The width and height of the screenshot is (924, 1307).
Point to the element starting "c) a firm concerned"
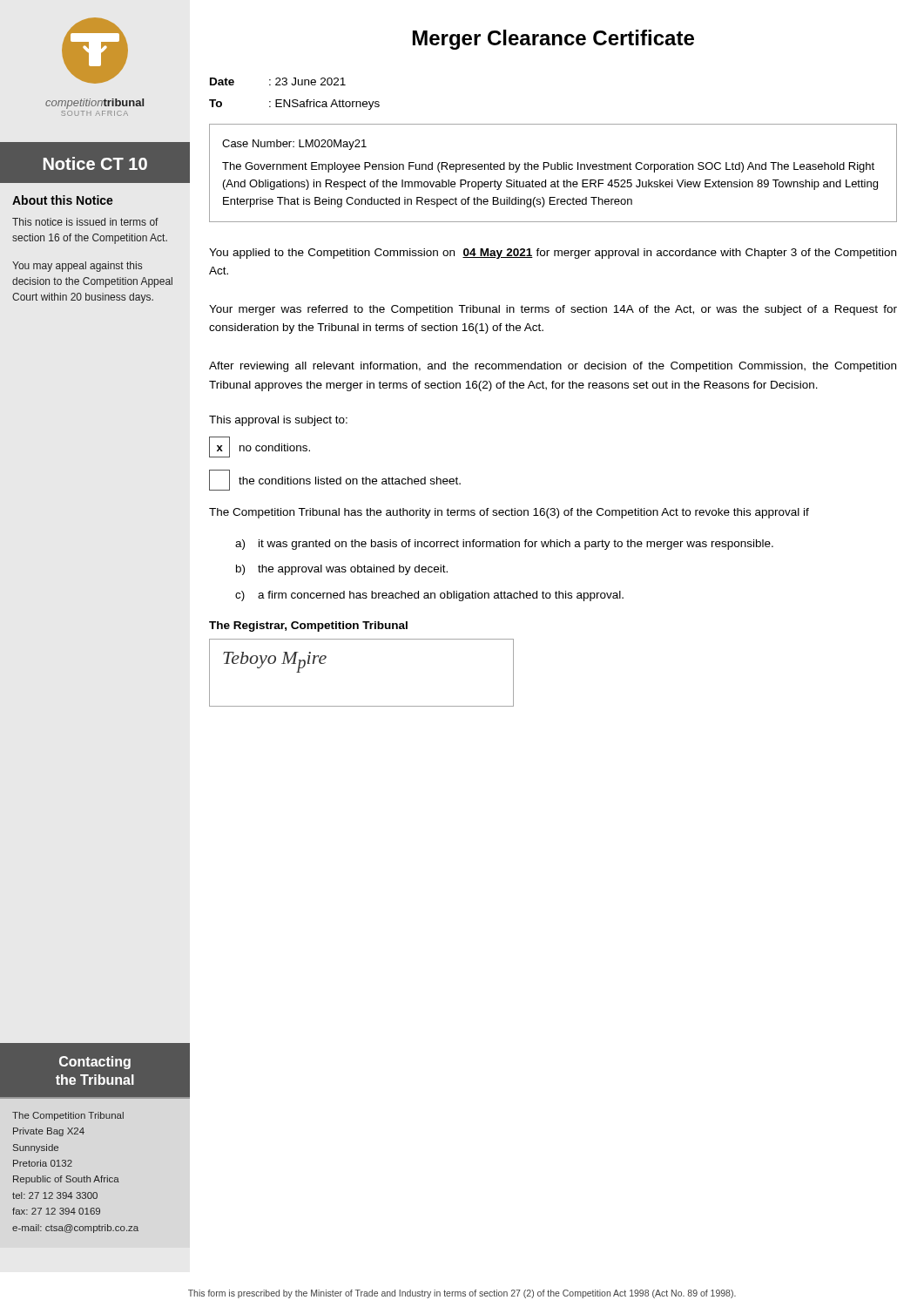[x=566, y=595]
